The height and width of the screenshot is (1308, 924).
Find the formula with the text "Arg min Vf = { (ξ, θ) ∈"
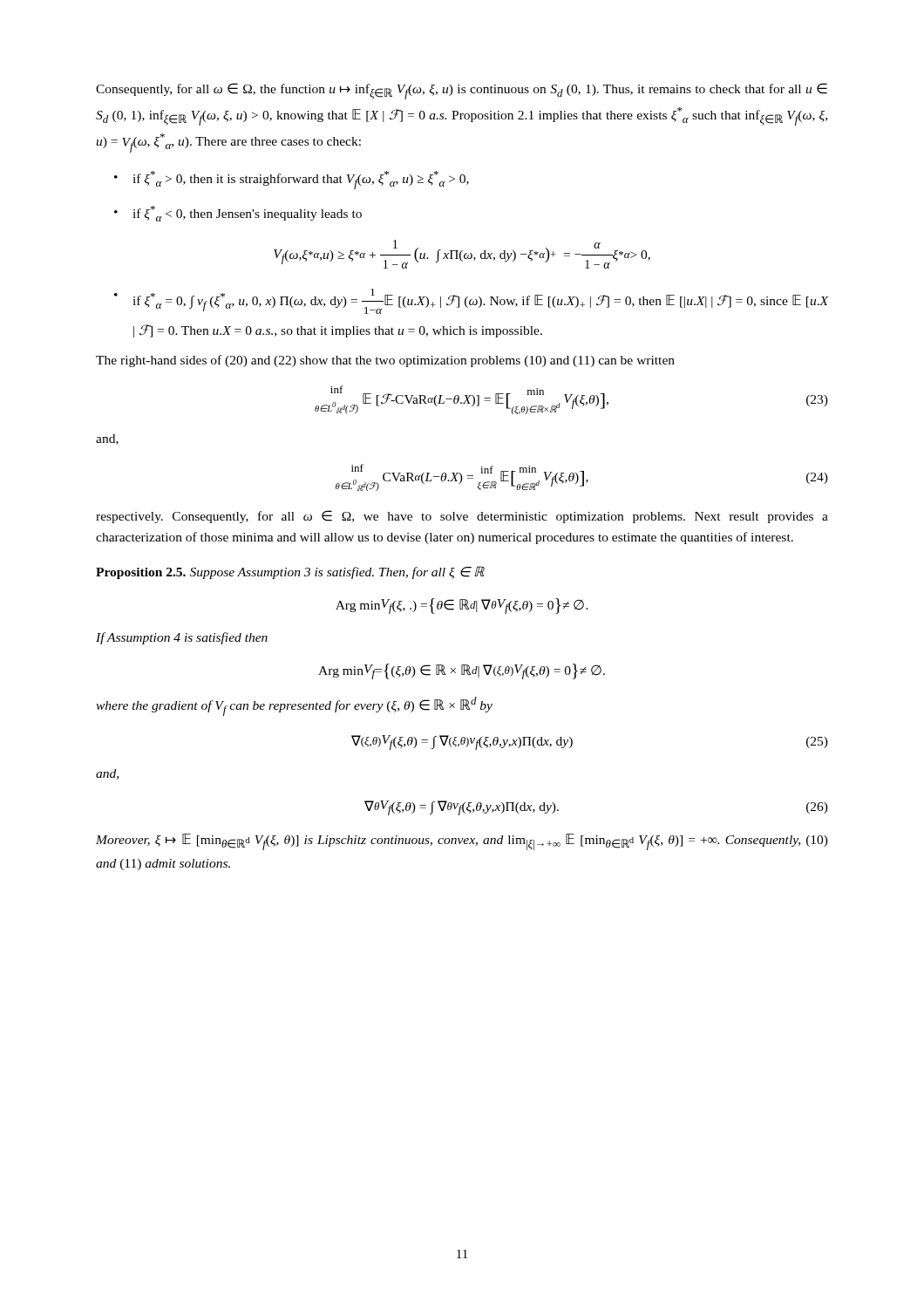click(462, 670)
